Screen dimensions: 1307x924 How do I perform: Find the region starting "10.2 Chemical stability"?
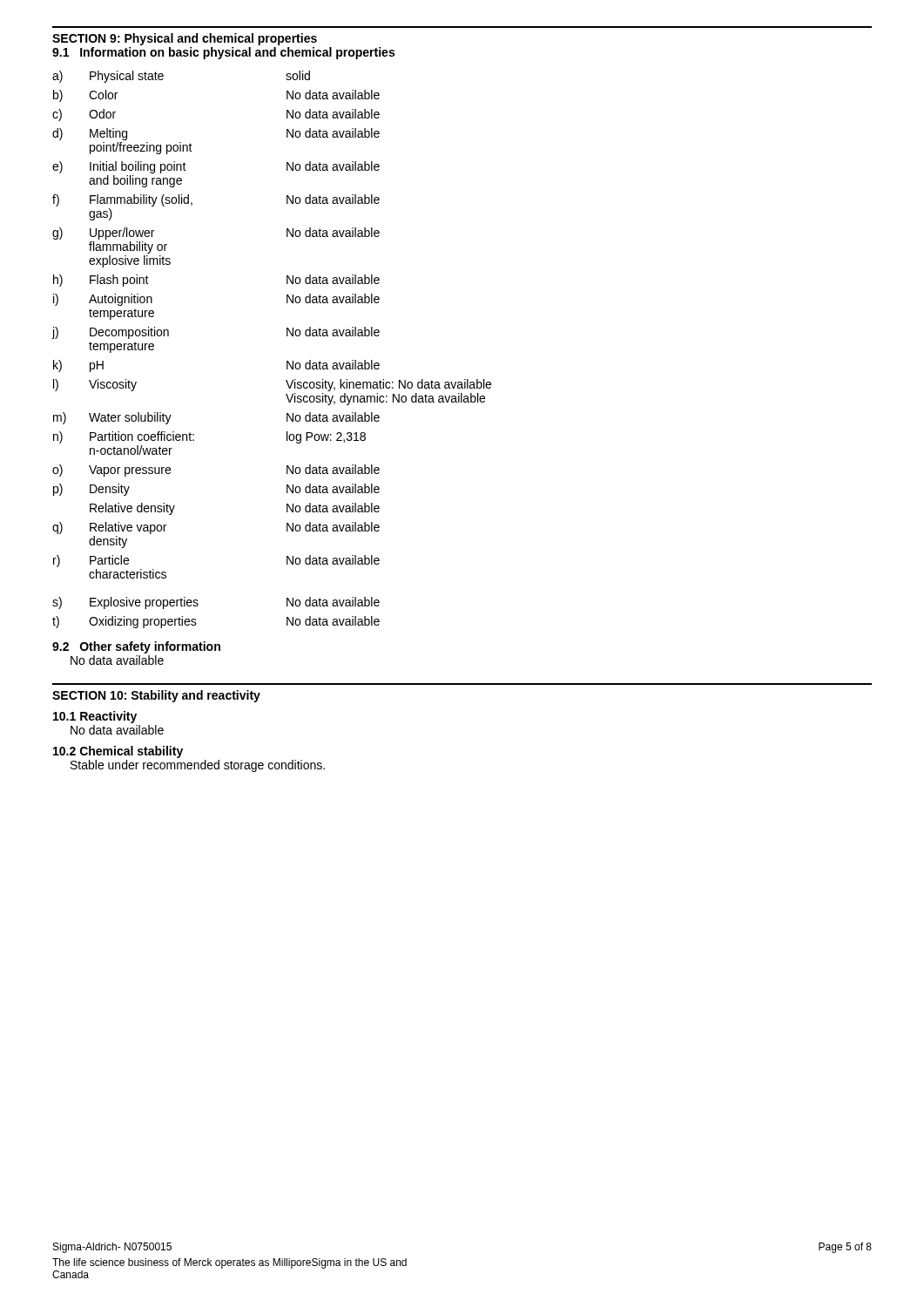[118, 751]
